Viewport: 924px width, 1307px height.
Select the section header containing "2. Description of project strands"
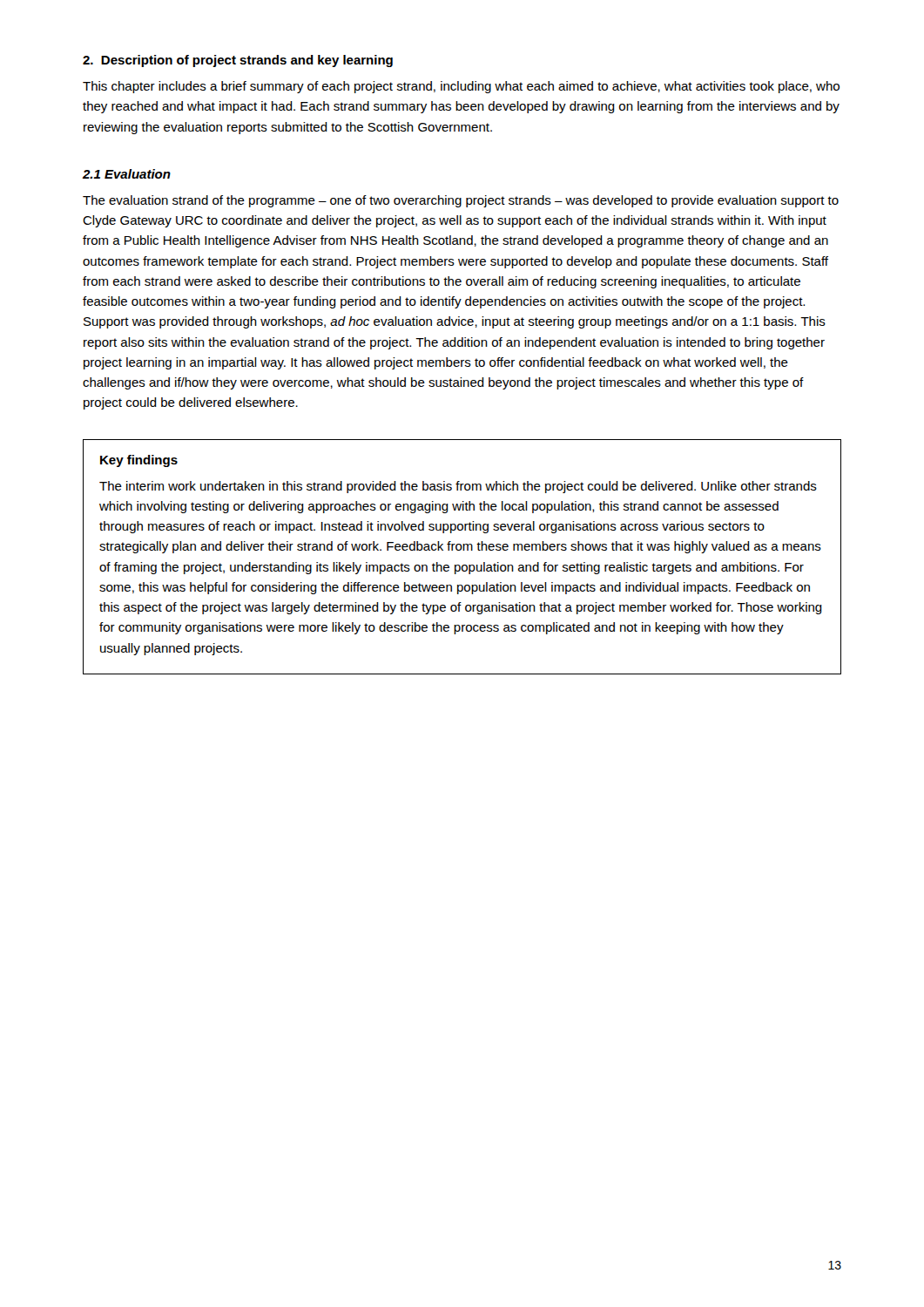click(238, 60)
